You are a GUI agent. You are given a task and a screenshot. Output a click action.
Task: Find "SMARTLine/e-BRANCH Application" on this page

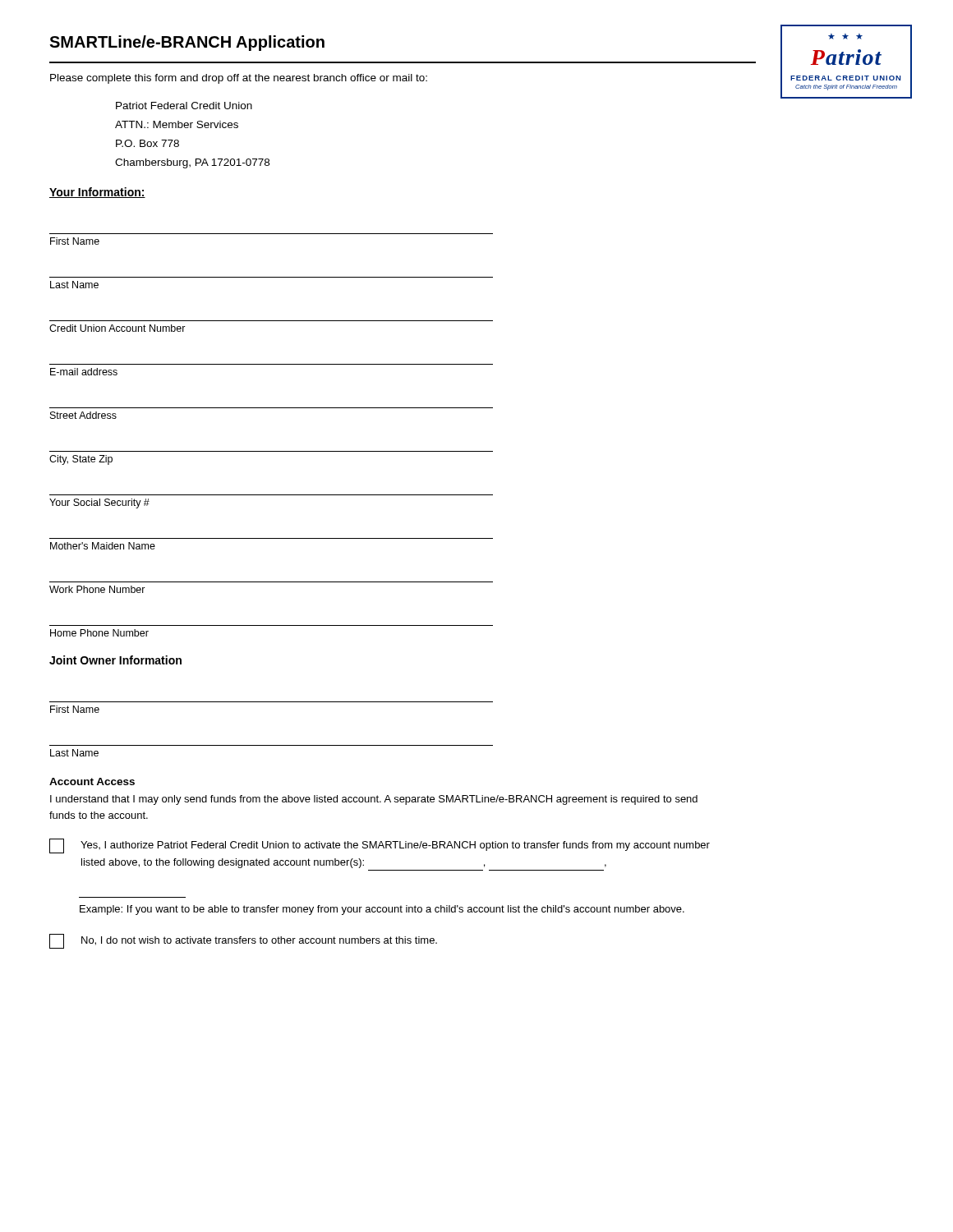[x=187, y=43]
